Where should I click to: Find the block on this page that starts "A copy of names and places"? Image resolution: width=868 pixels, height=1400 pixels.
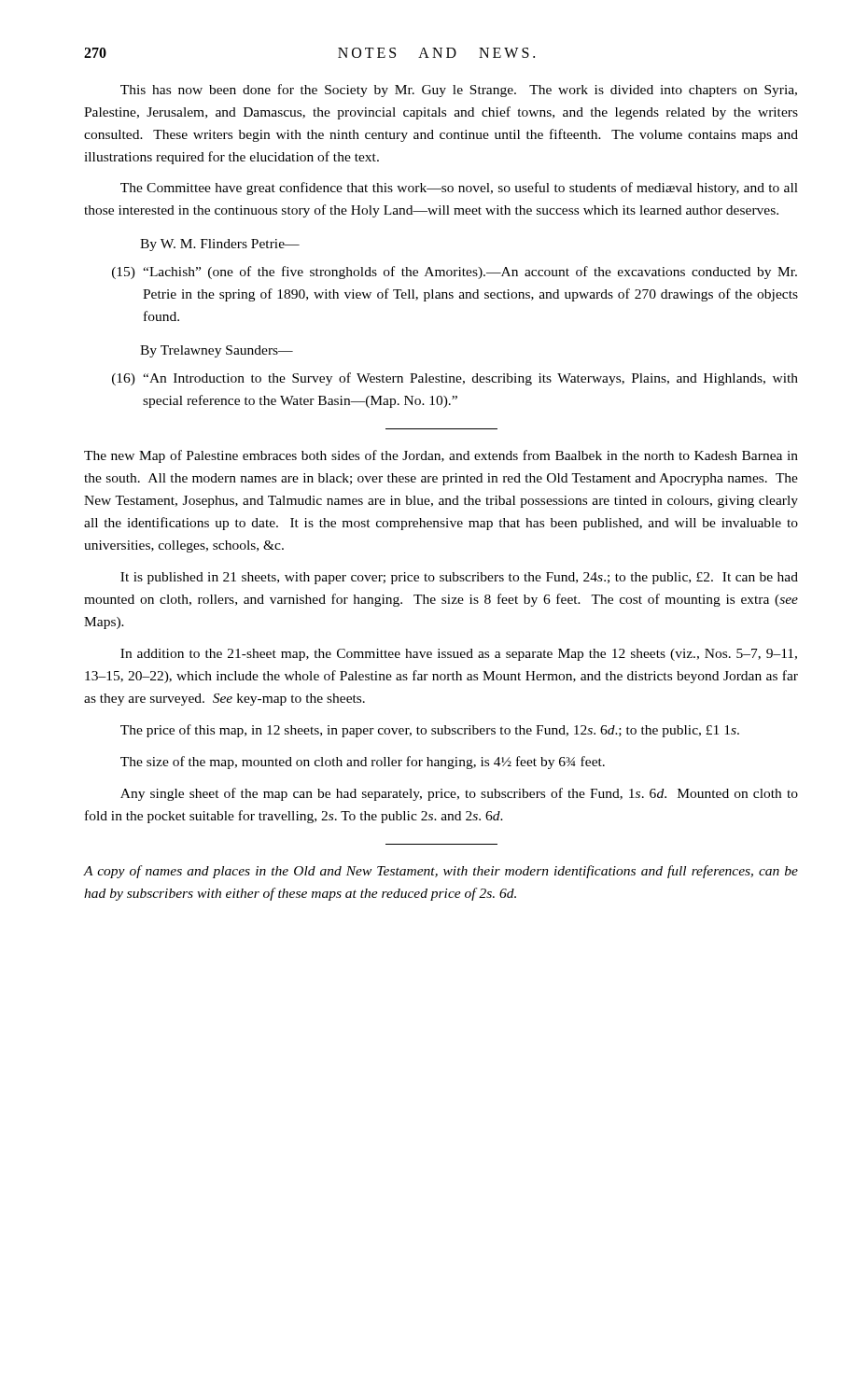(x=441, y=882)
